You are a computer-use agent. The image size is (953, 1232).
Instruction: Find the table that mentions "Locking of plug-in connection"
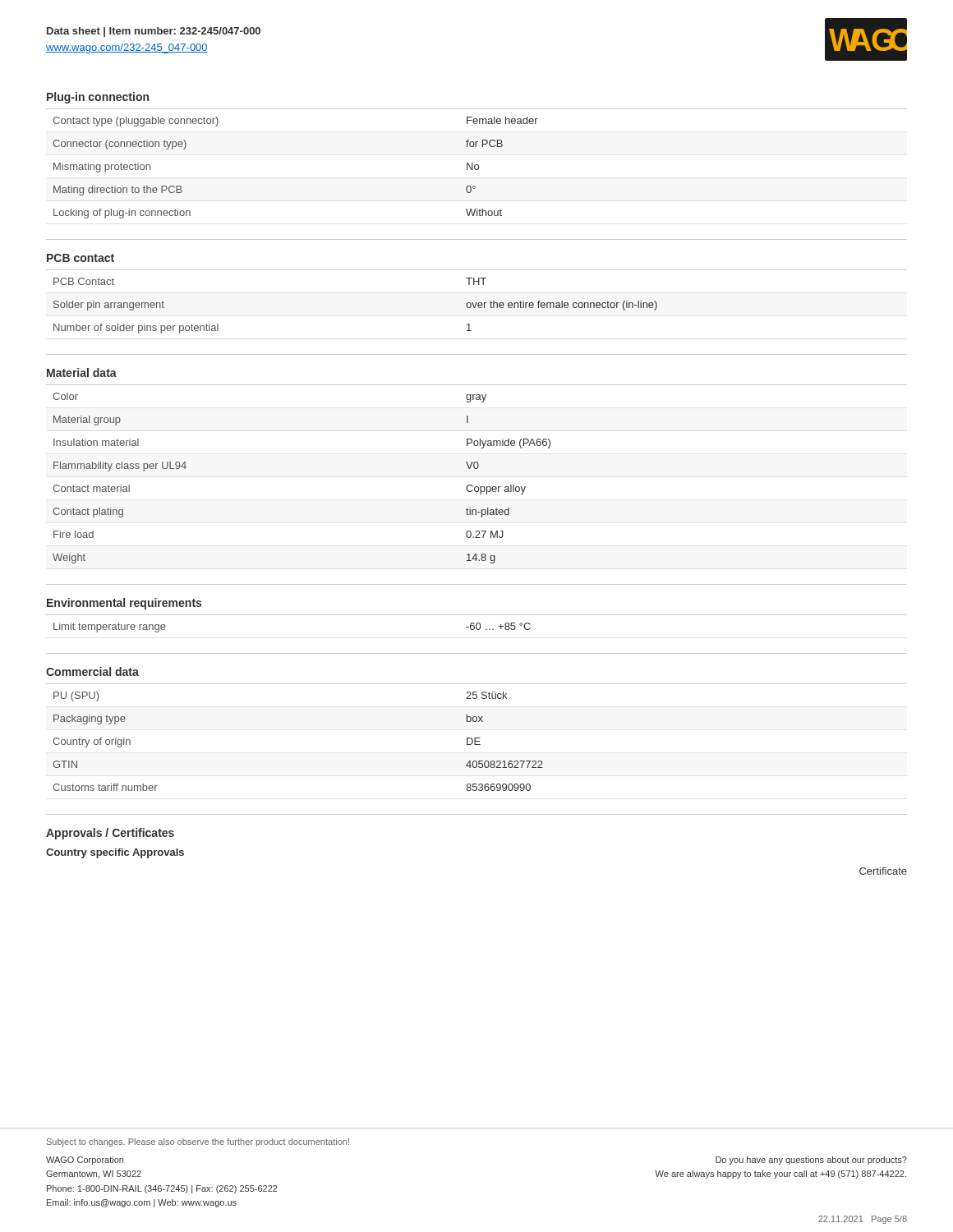476,166
